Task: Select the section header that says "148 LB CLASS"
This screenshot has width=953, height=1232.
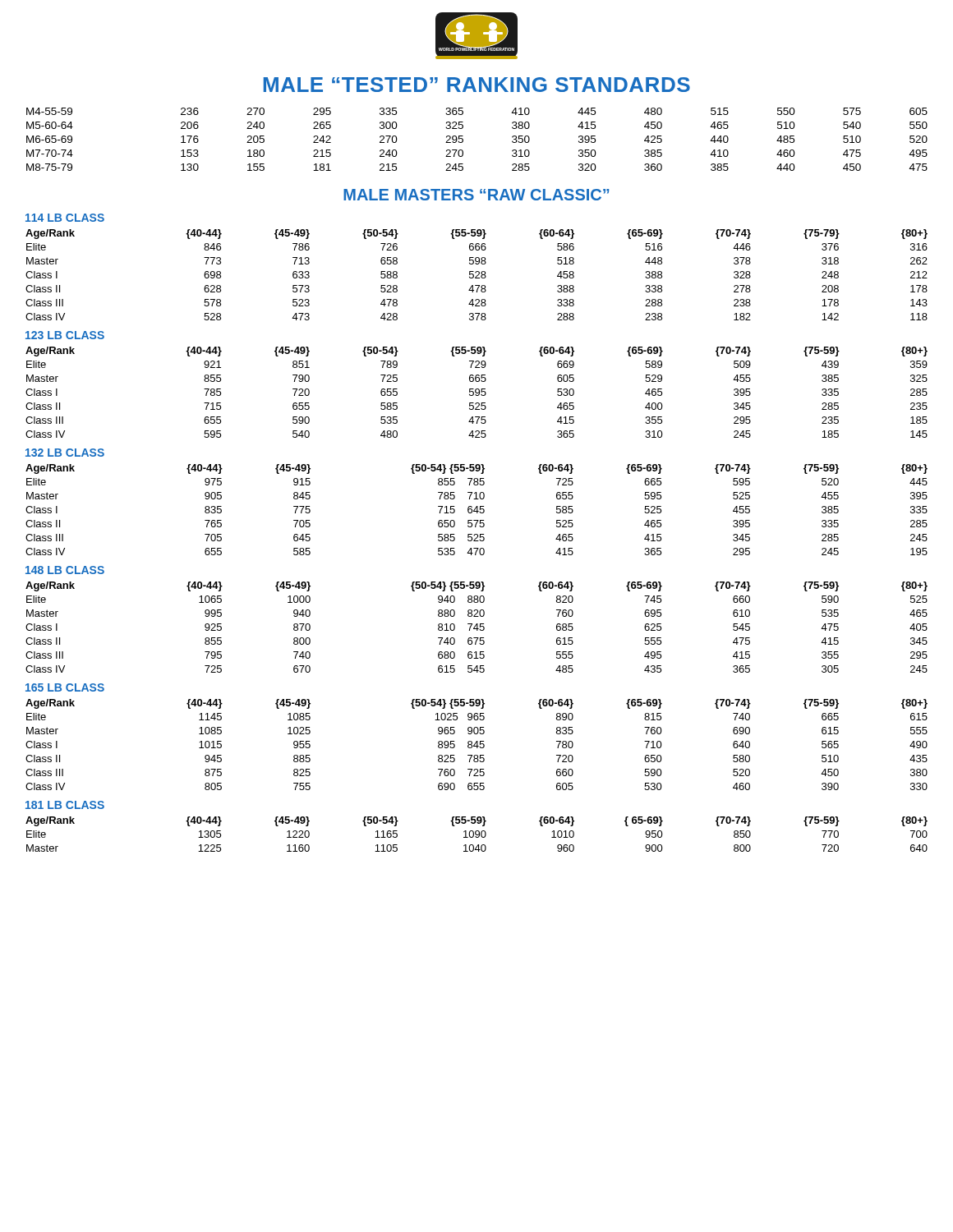Action: point(65,570)
